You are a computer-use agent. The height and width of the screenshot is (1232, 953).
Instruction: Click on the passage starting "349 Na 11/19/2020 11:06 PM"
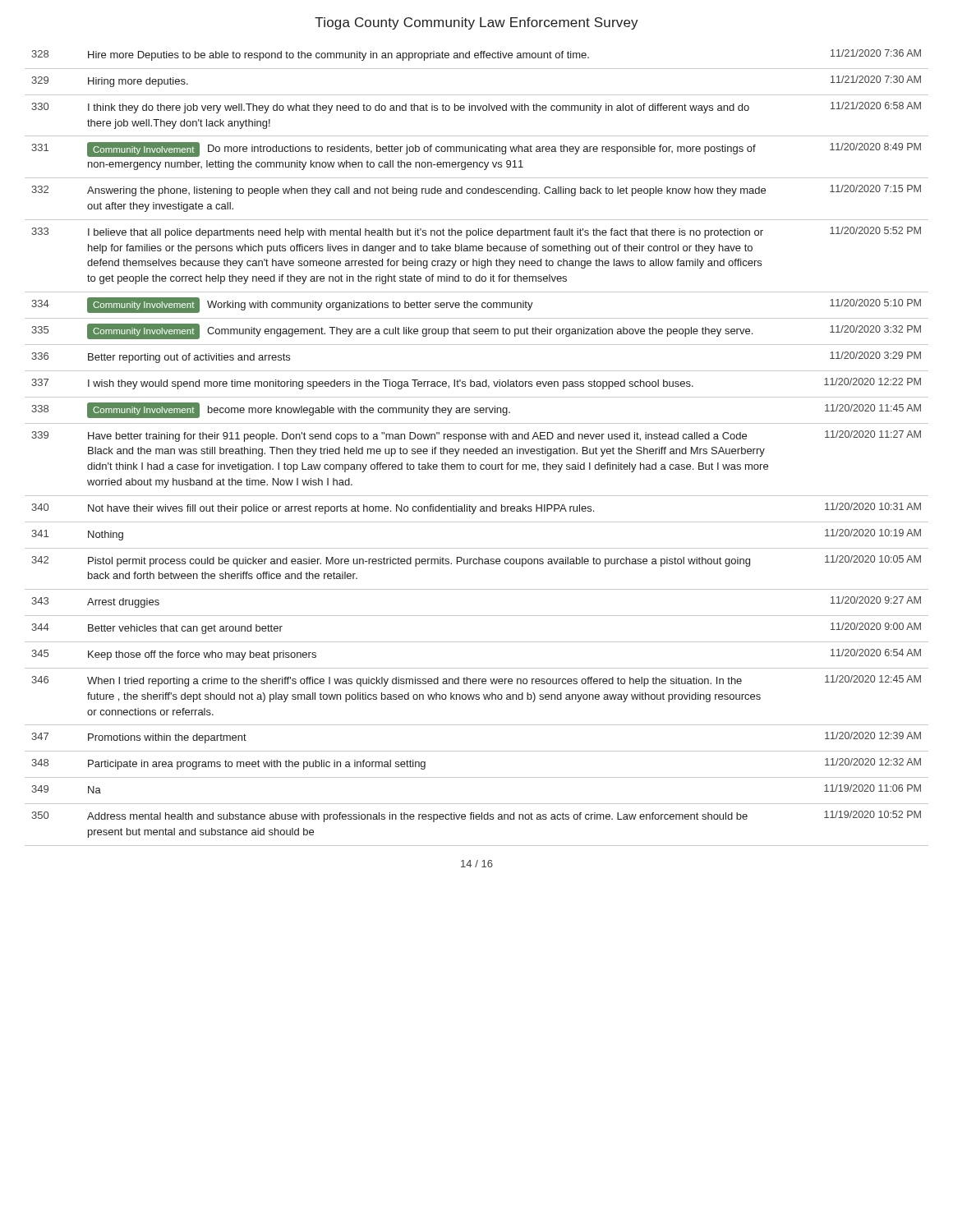click(x=37, y=790)
